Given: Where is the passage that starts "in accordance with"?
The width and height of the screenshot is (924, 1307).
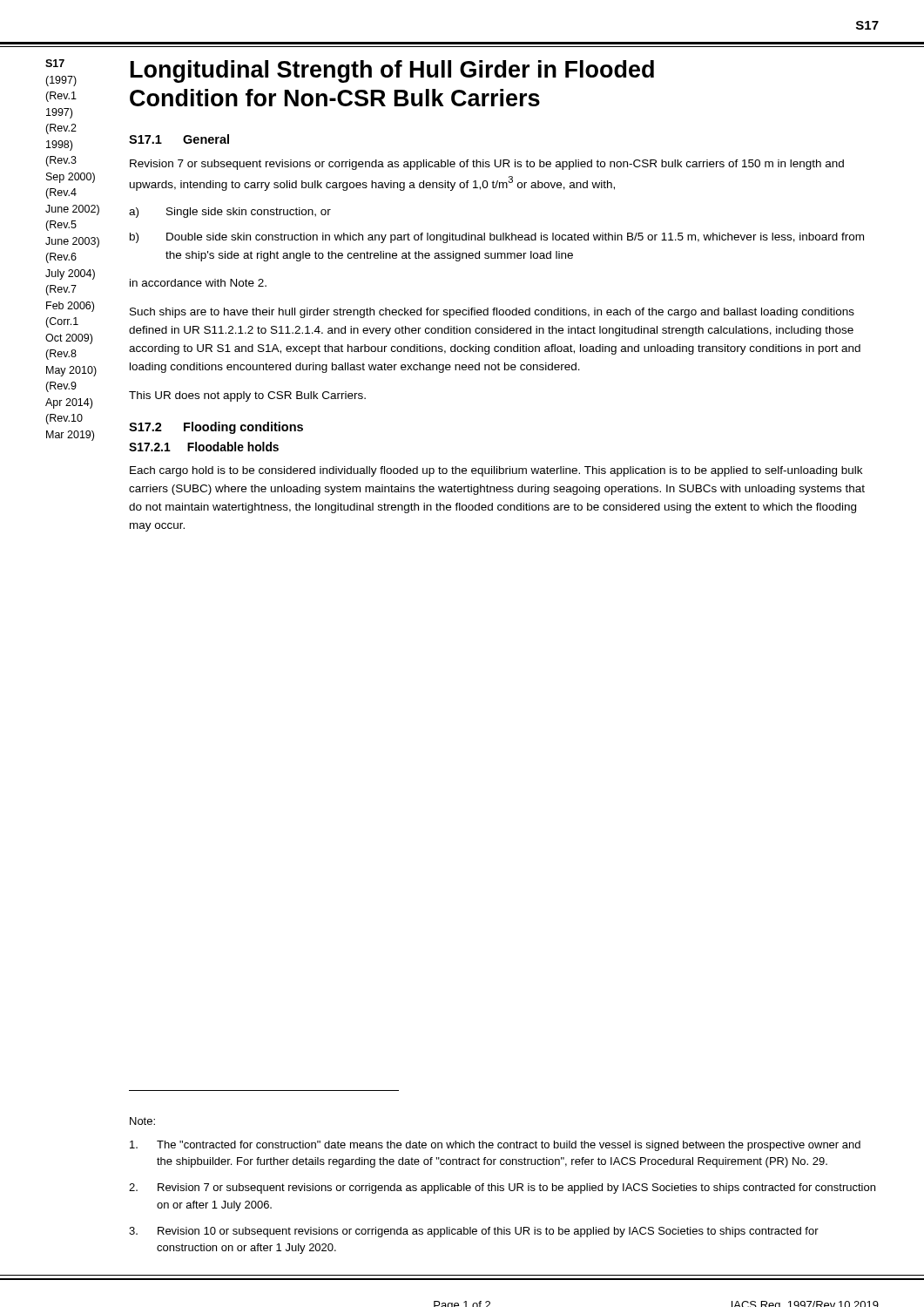Looking at the screenshot, I should [x=198, y=282].
